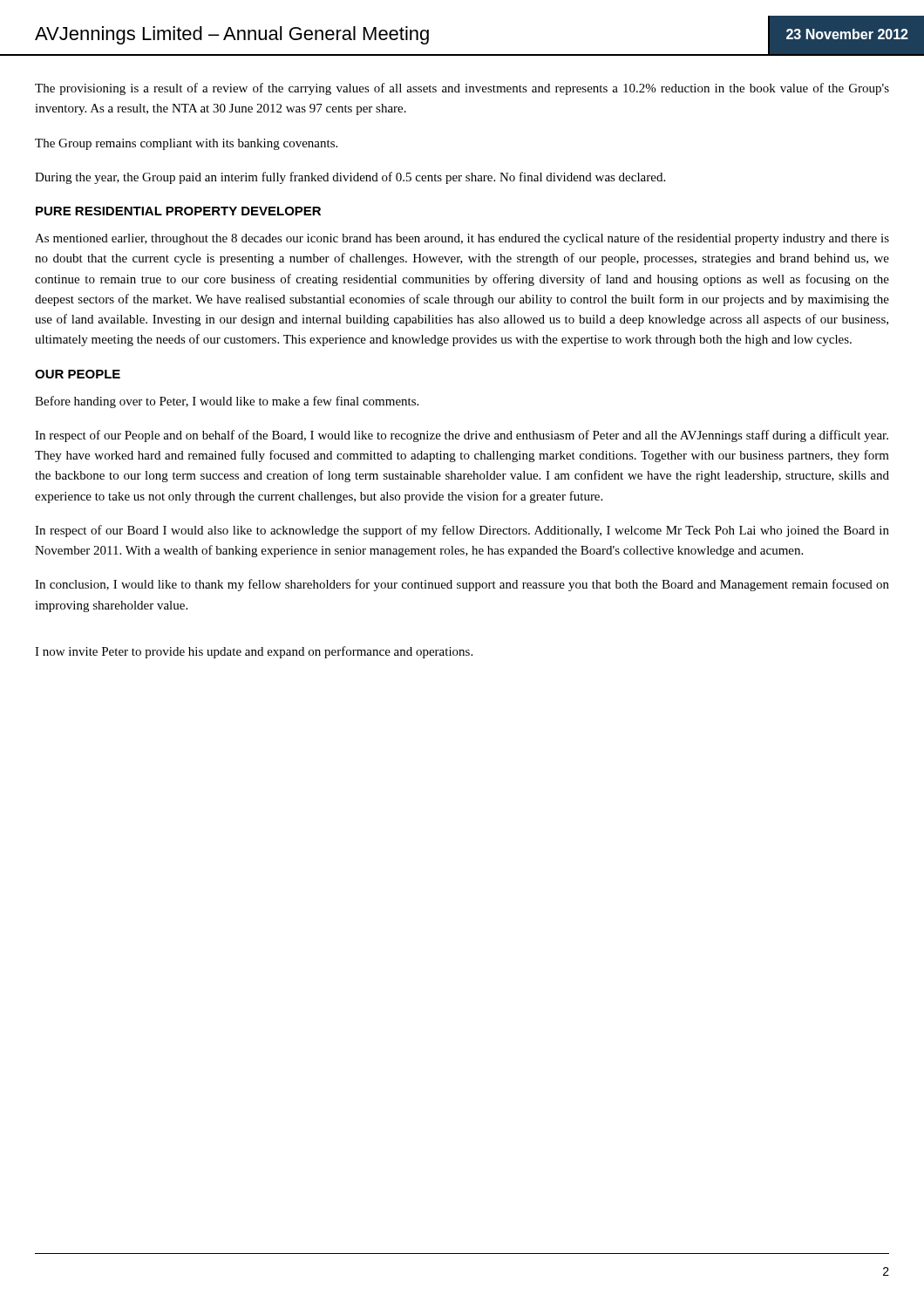Click on the block starting "As mentioned earlier, throughout"

[x=462, y=289]
